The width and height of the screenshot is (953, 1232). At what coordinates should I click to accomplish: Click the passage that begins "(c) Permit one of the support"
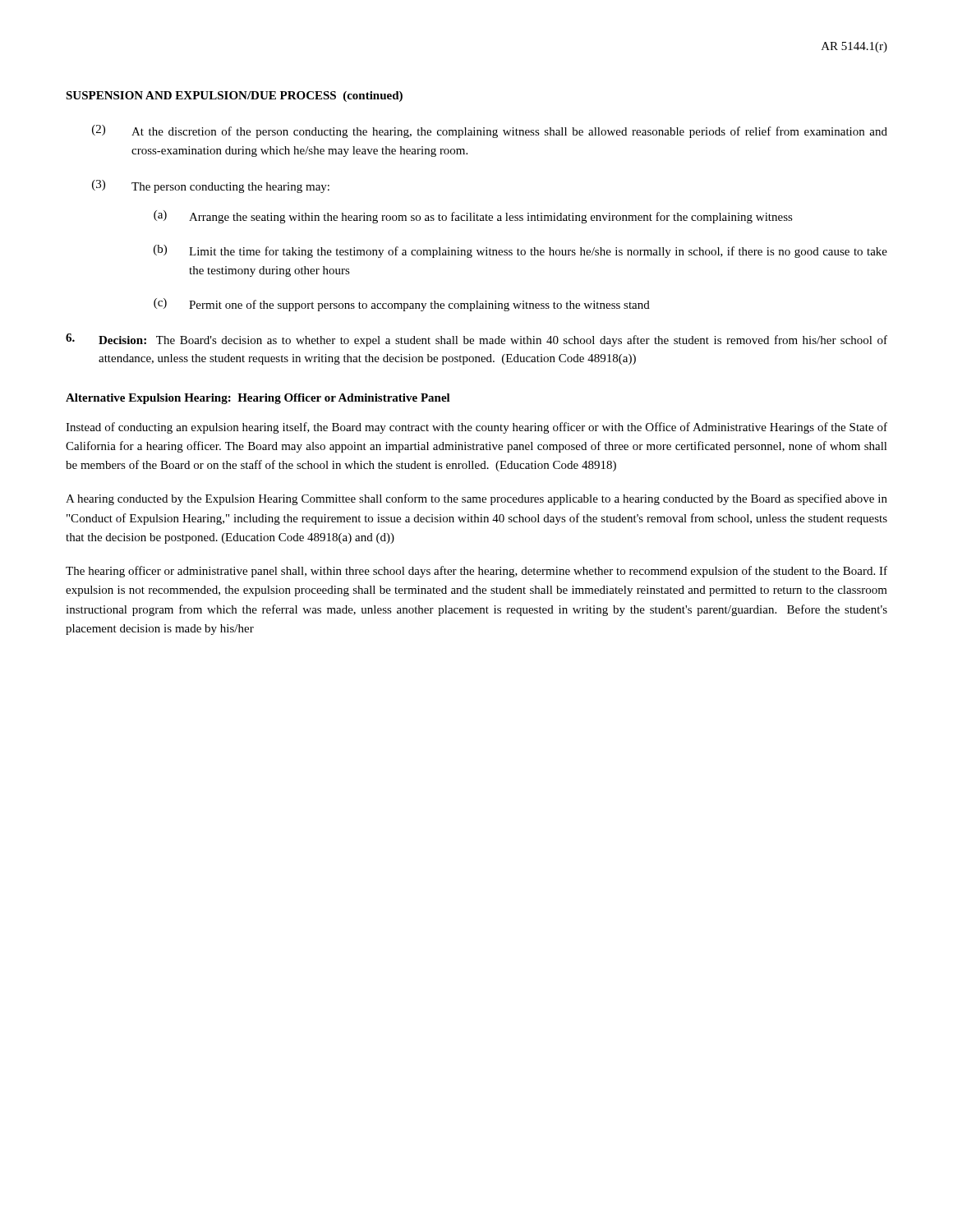tap(509, 305)
